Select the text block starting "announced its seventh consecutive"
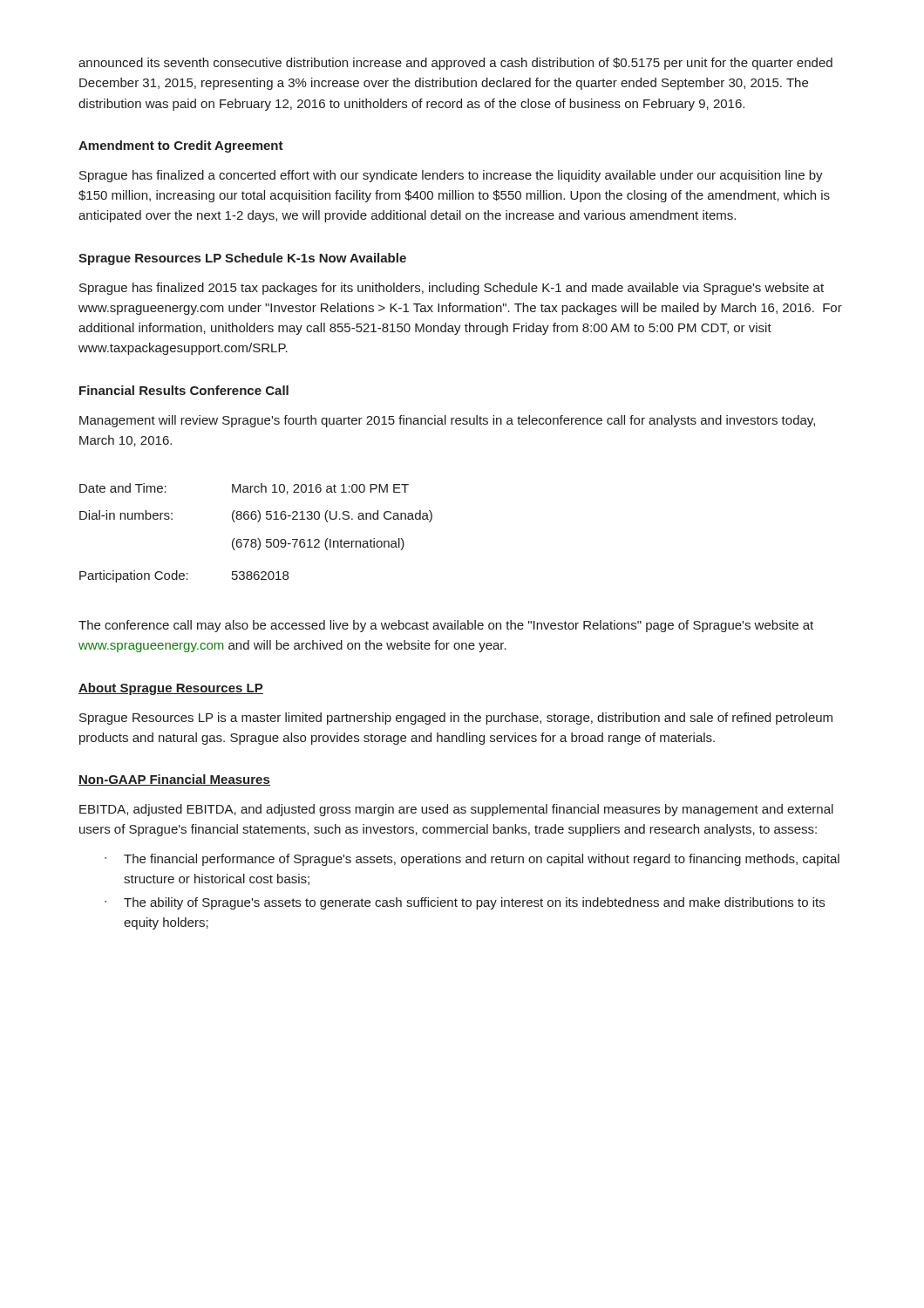924x1308 pixels. coord(456,83)
